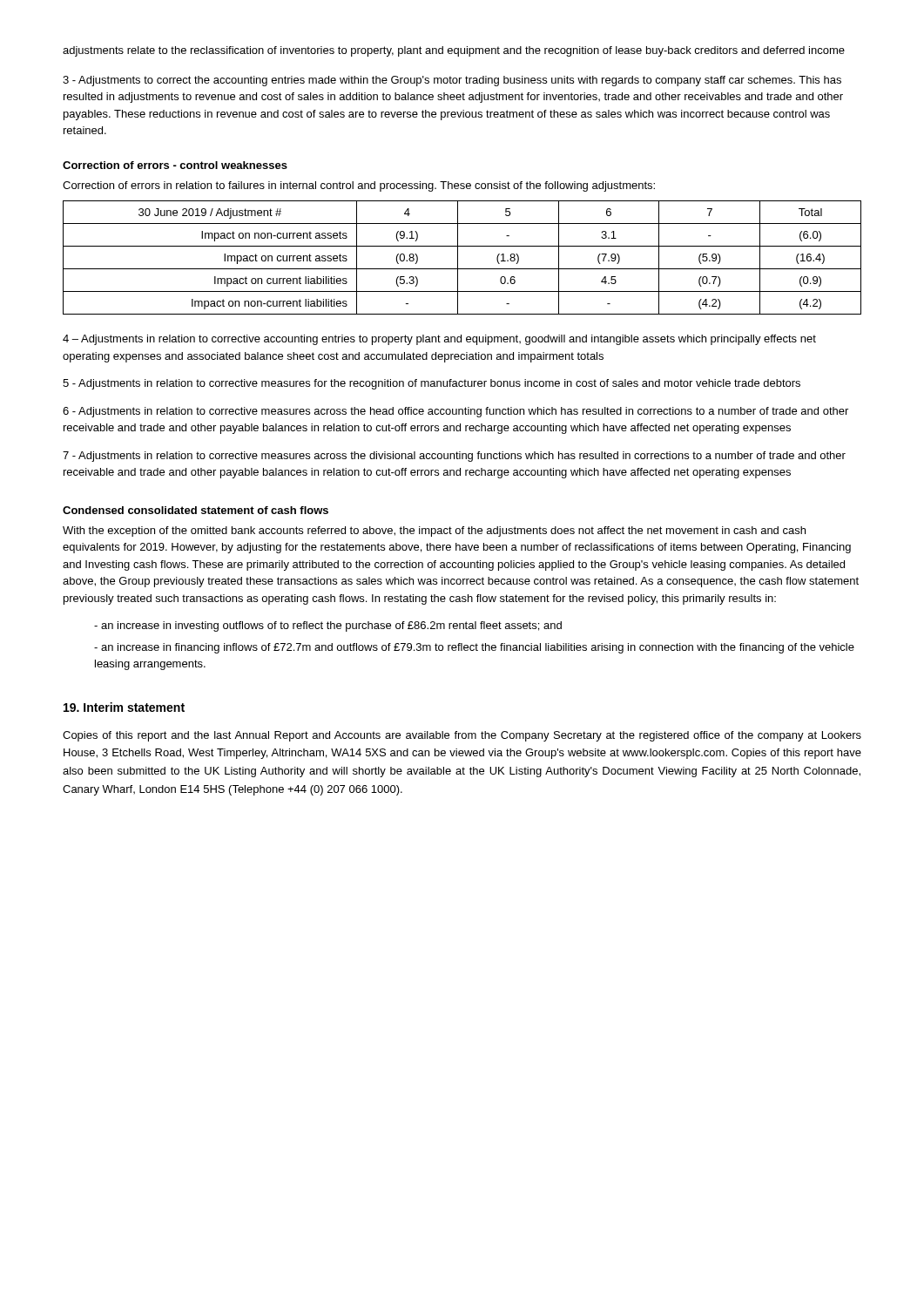Find the text block with the text "3 - Adjustments to correct the accounting"
The width and height of the screenshot is (924, 1307).
453,105
